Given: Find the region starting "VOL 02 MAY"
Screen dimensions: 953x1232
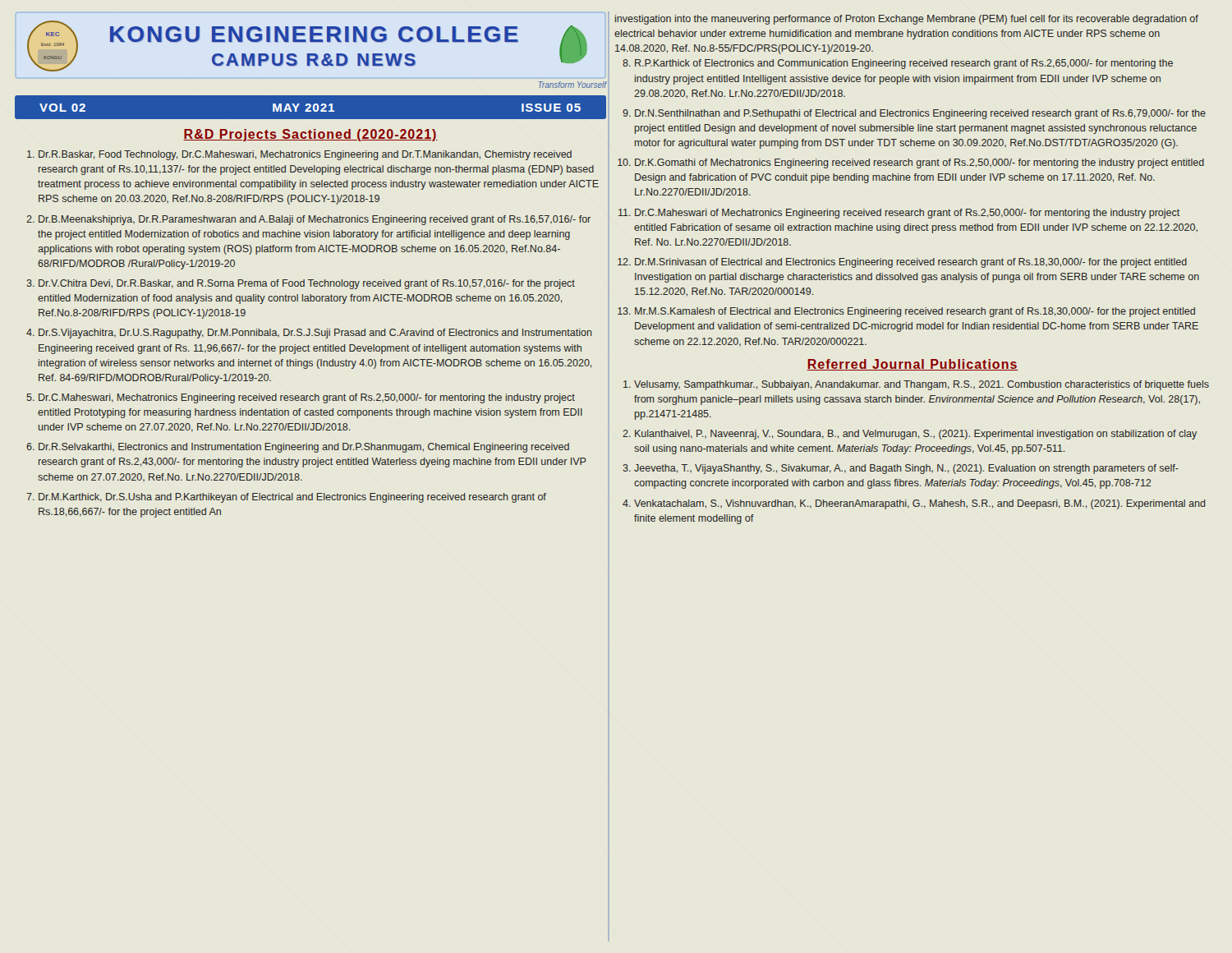Looking at the screenshot, I should click(x=310, y=107).
